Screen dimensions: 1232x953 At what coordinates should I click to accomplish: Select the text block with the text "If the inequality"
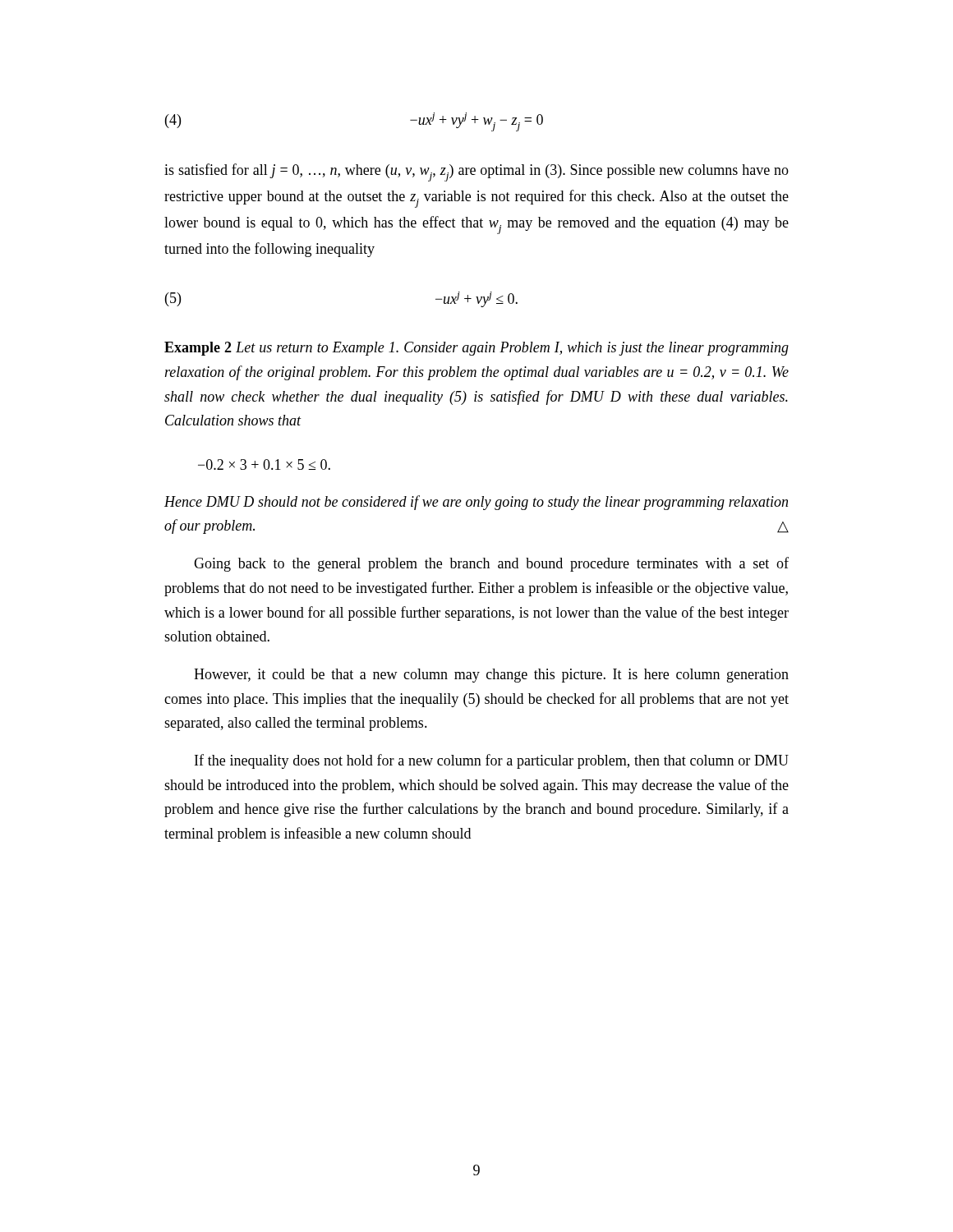pos(476,797)
